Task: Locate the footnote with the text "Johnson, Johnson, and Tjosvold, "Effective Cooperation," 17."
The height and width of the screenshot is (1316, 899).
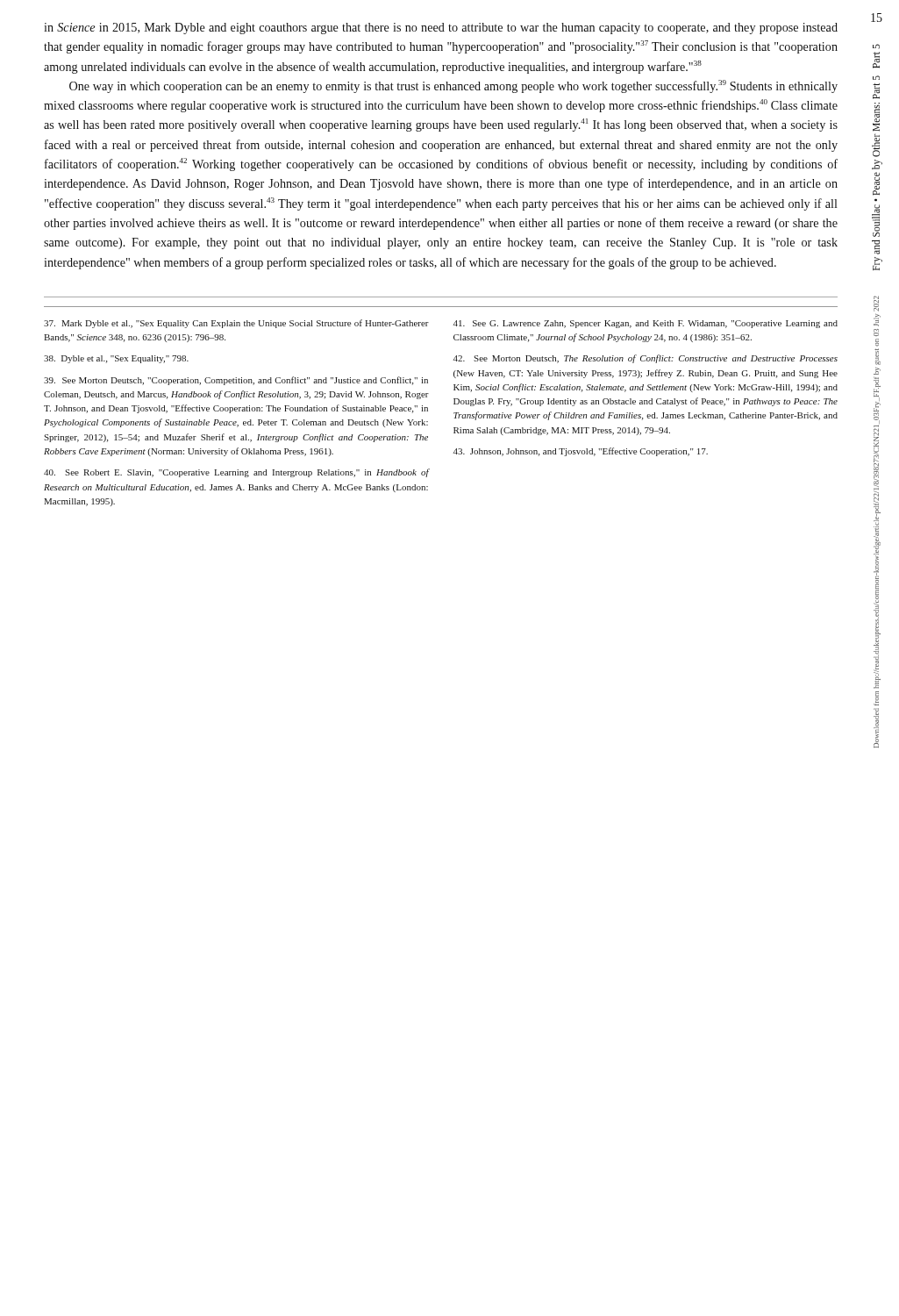Action: point(581,451)
